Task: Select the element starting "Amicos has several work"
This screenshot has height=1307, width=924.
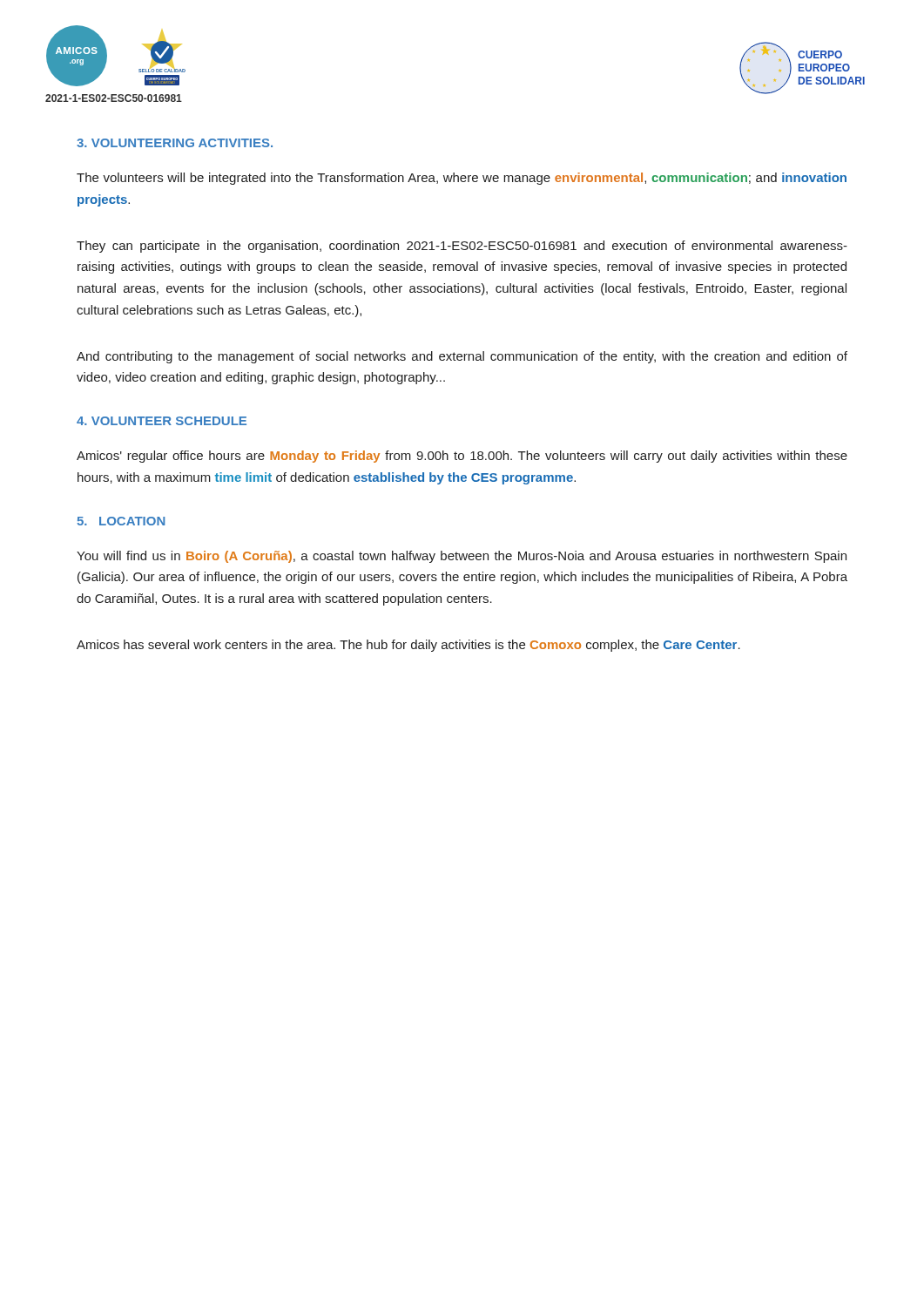Action: click(x=409, y=644)
